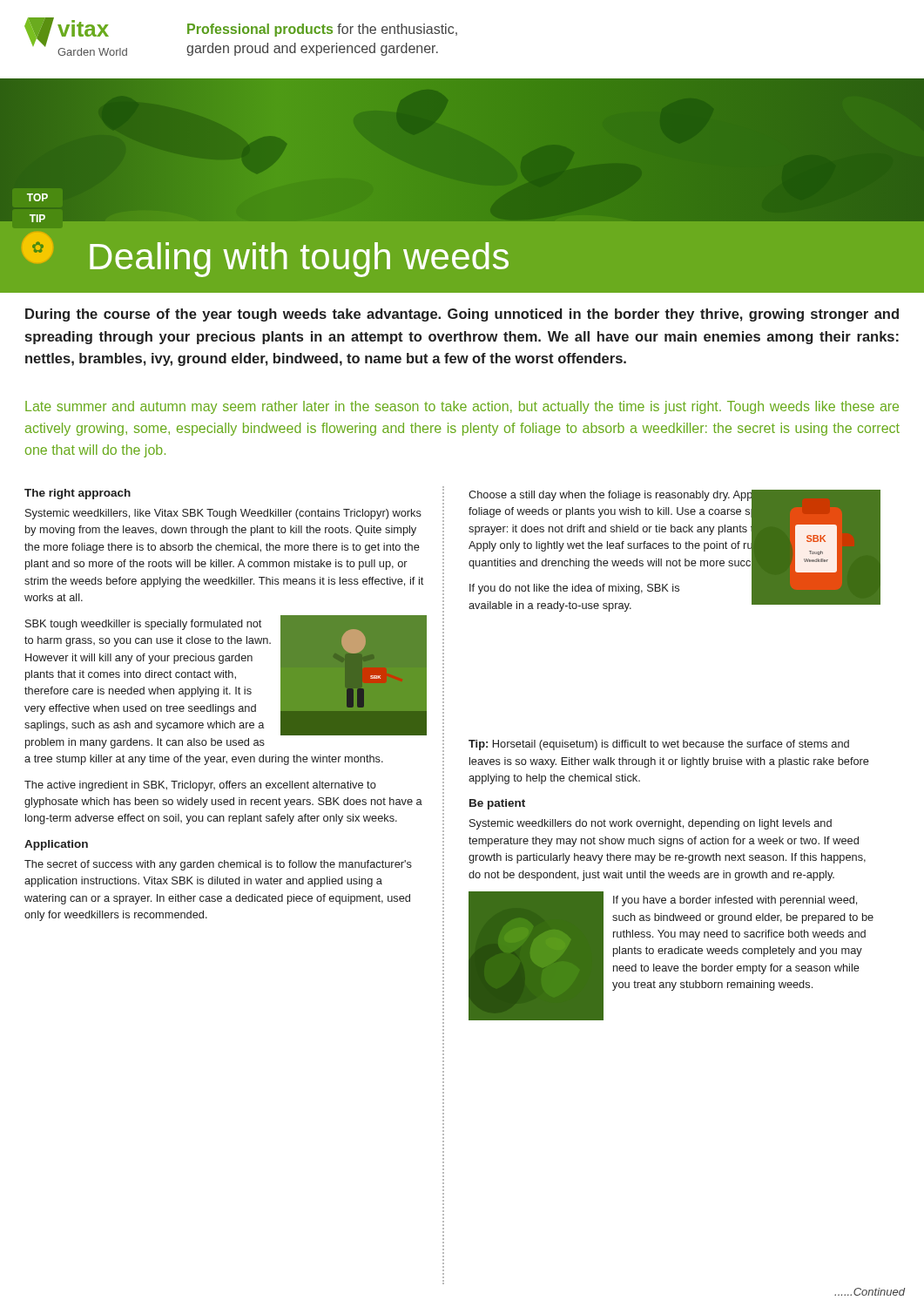The image size is (924, 1307).
Task: Find the text starting "Dealing with tough weeds"
Action: 299,257
